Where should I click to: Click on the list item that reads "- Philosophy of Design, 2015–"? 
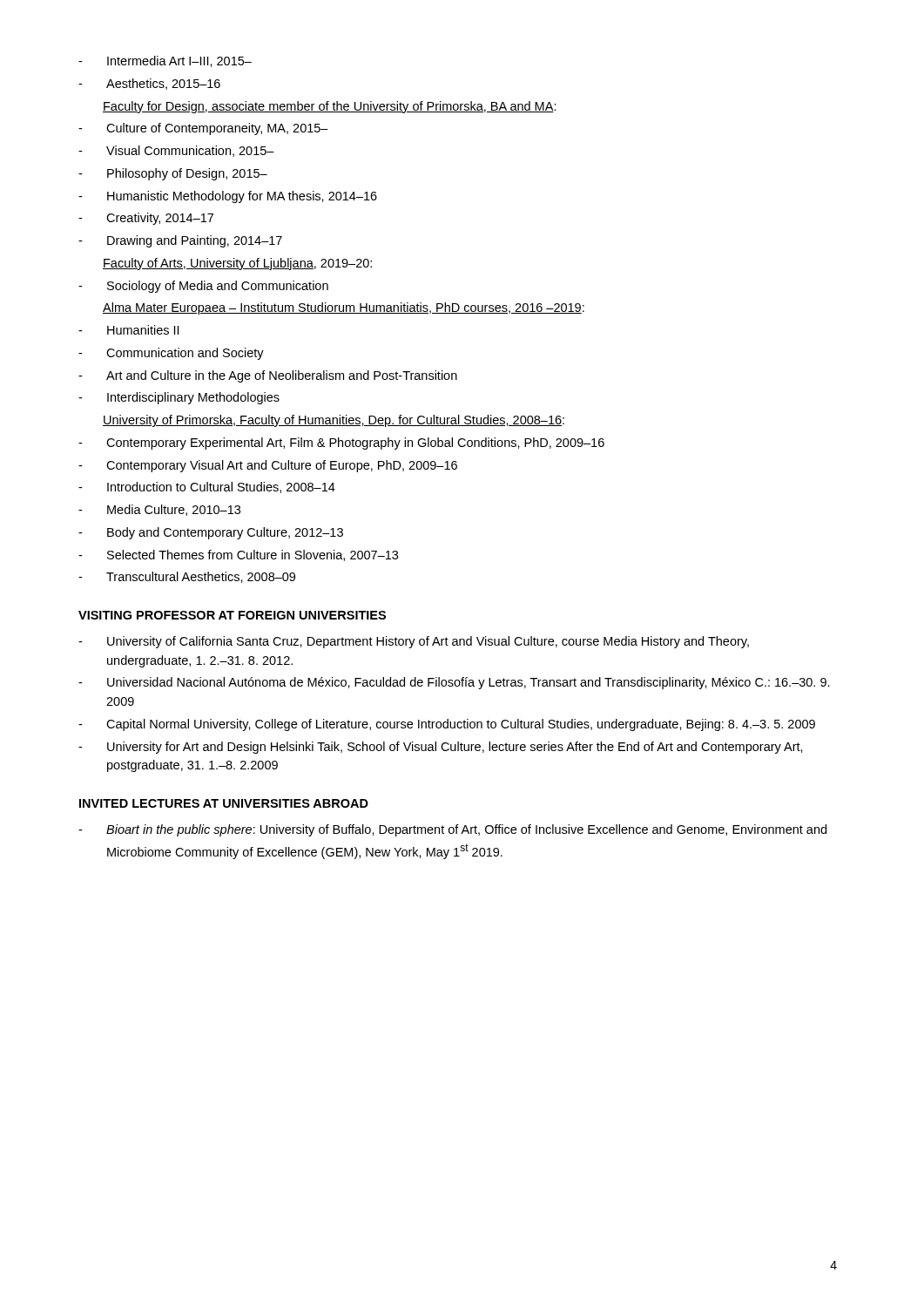click(x=173, y=174)
